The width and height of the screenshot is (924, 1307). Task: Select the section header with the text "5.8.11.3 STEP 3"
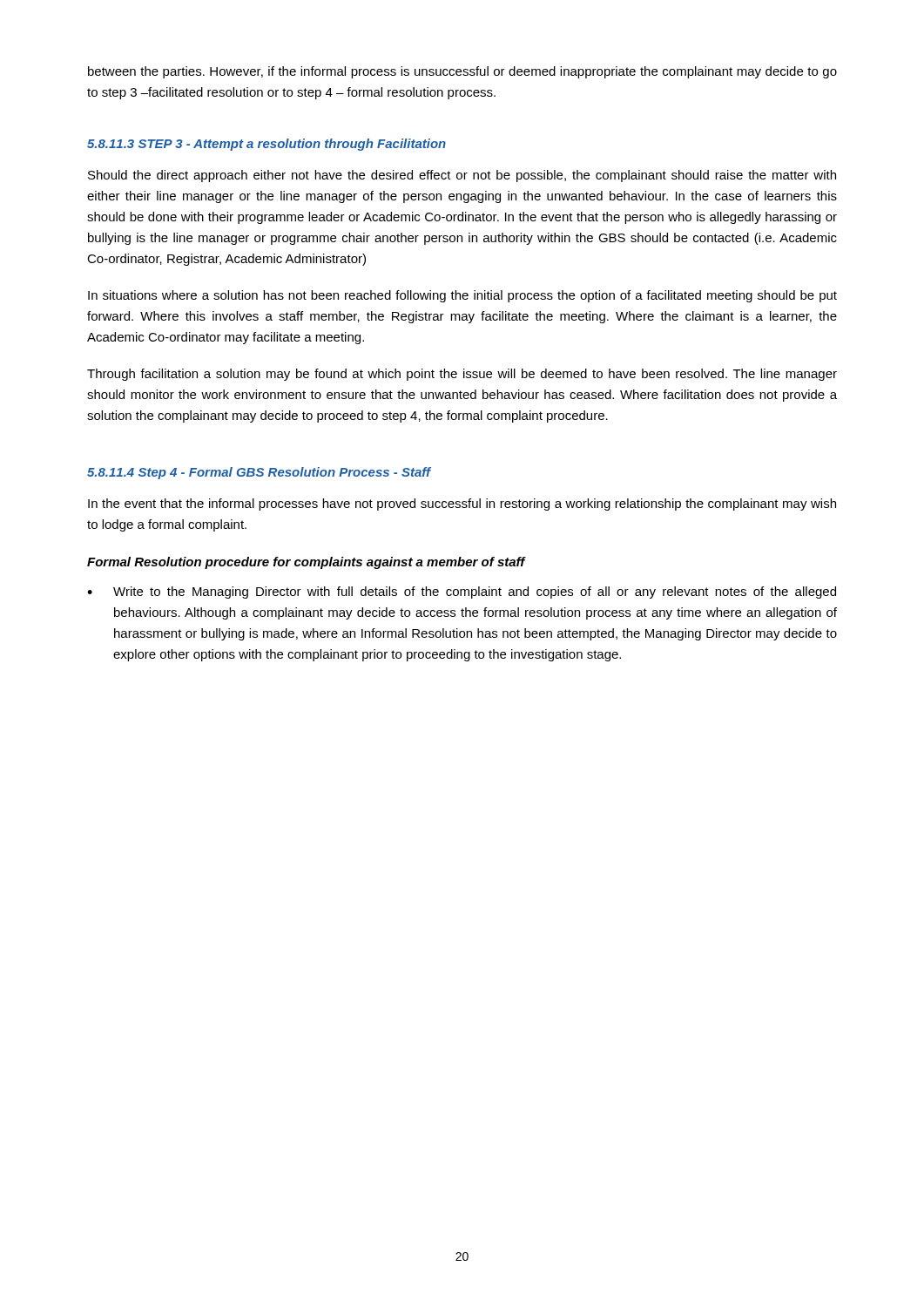pos(267,143)
